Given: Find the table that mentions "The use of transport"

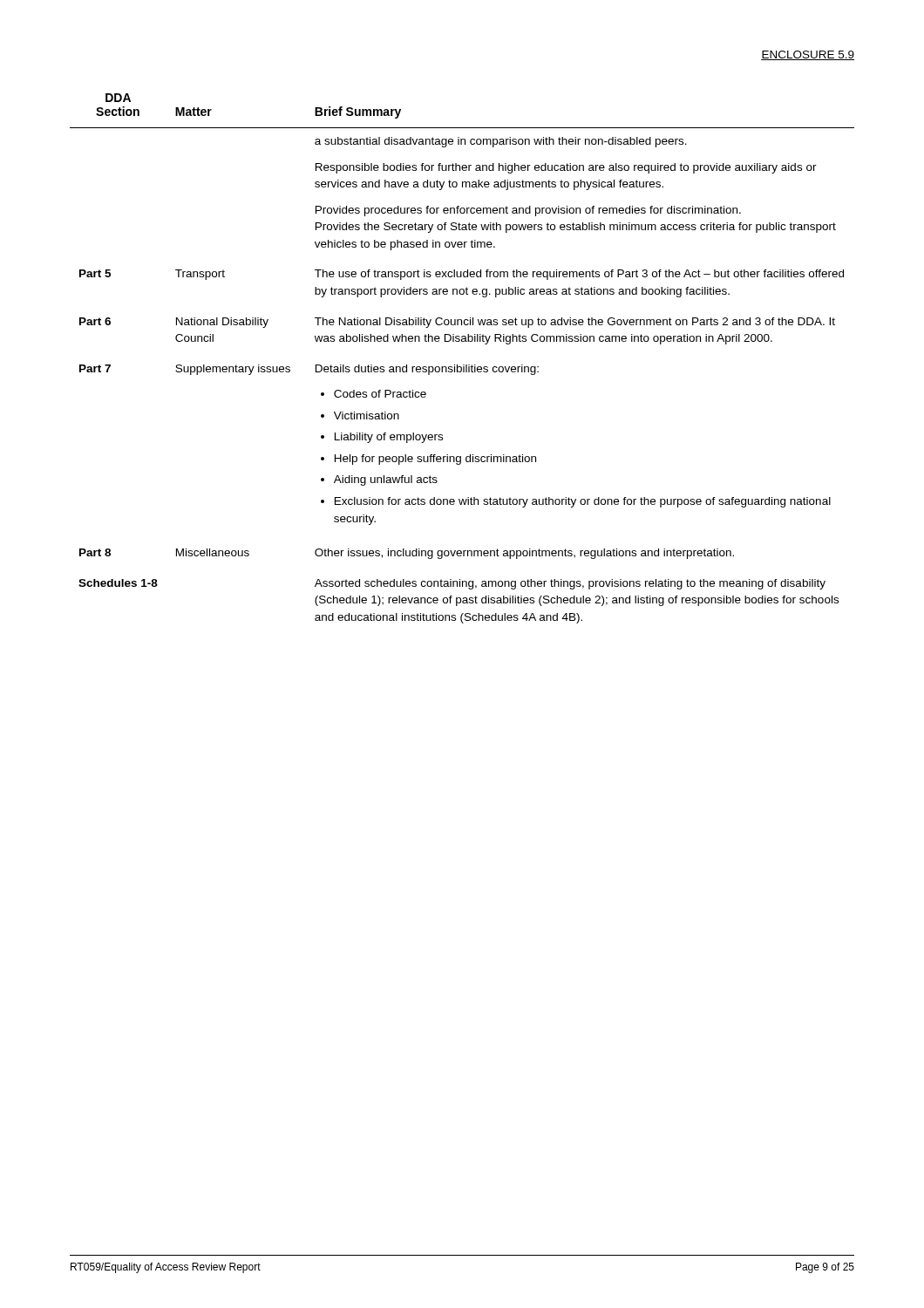Looking at the screenshot, I should pyautogui.click(x=462, y=358).
